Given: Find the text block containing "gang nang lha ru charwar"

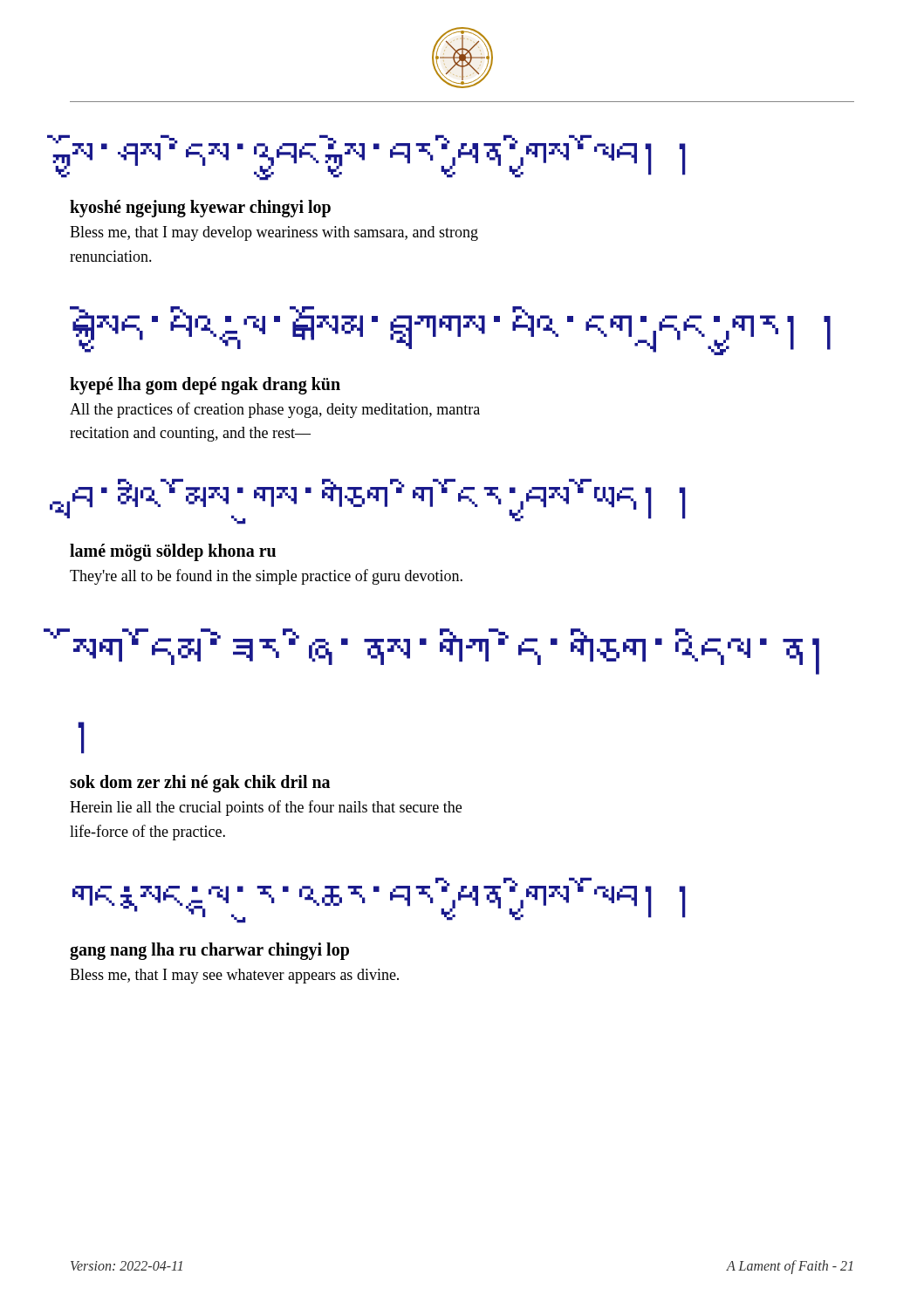Looking at the screenshot, I should (209, 951).
